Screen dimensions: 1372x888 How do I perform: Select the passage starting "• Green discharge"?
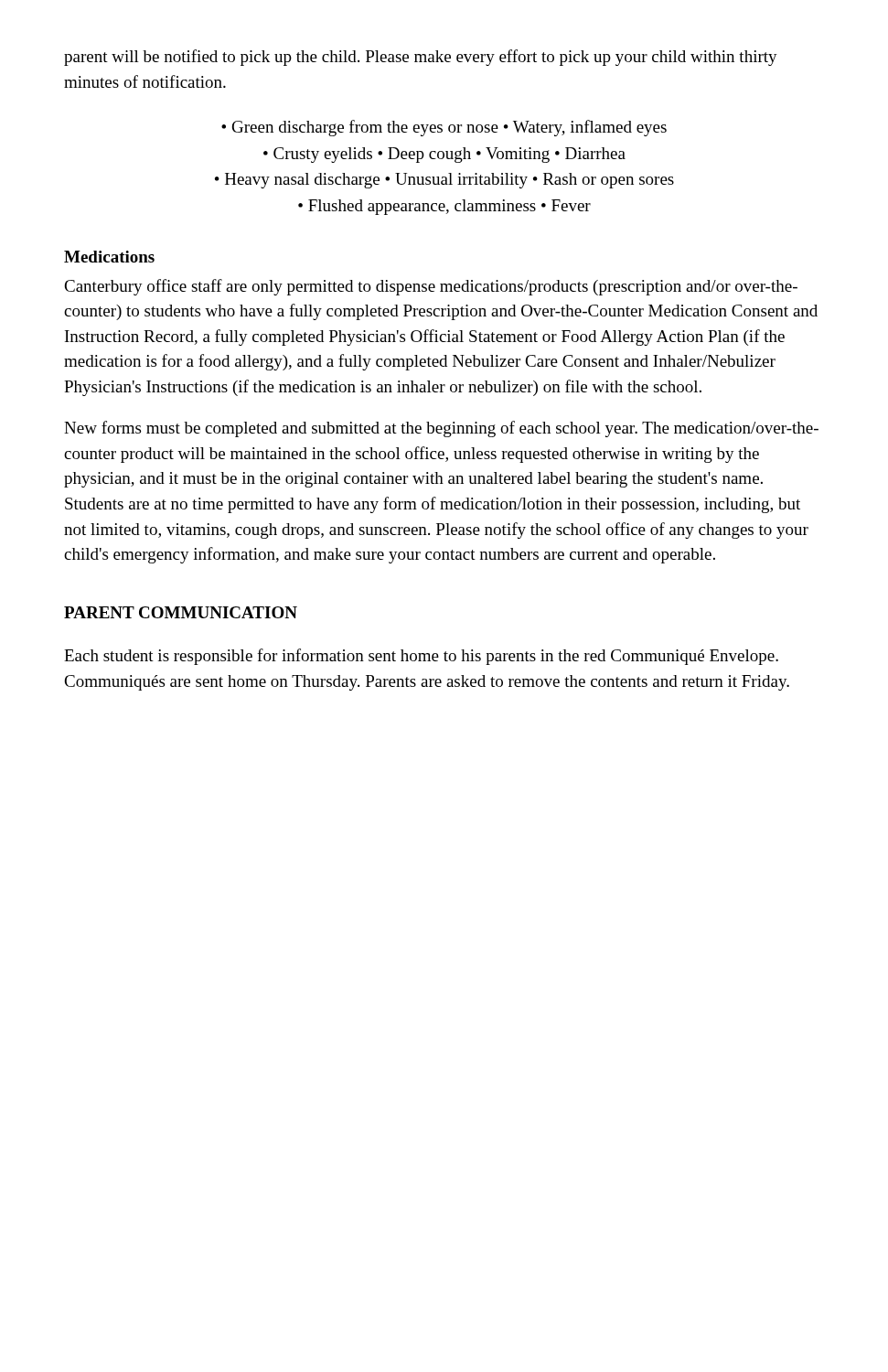[x=444, y=127]
